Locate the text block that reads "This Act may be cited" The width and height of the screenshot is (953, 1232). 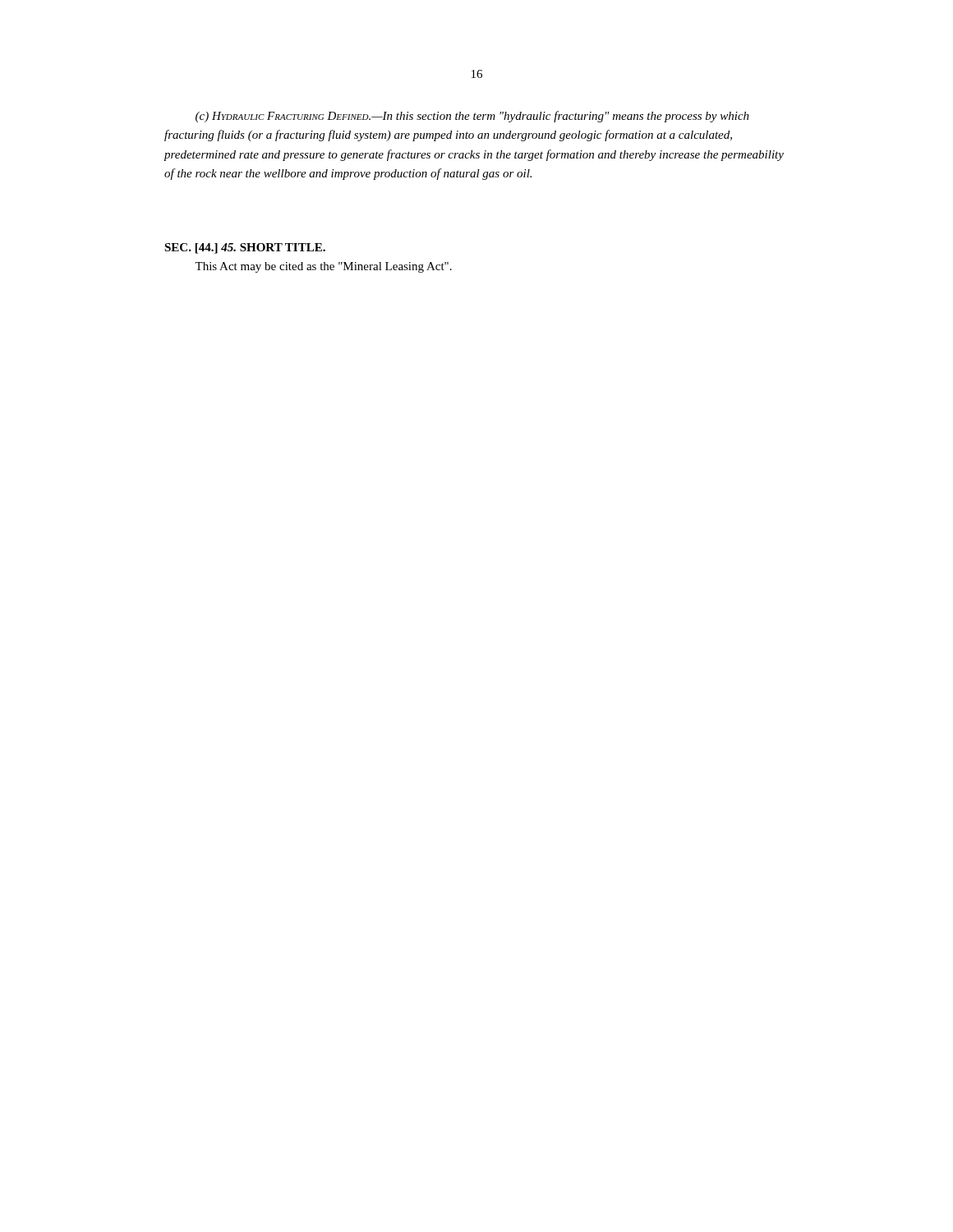(324, 266)
